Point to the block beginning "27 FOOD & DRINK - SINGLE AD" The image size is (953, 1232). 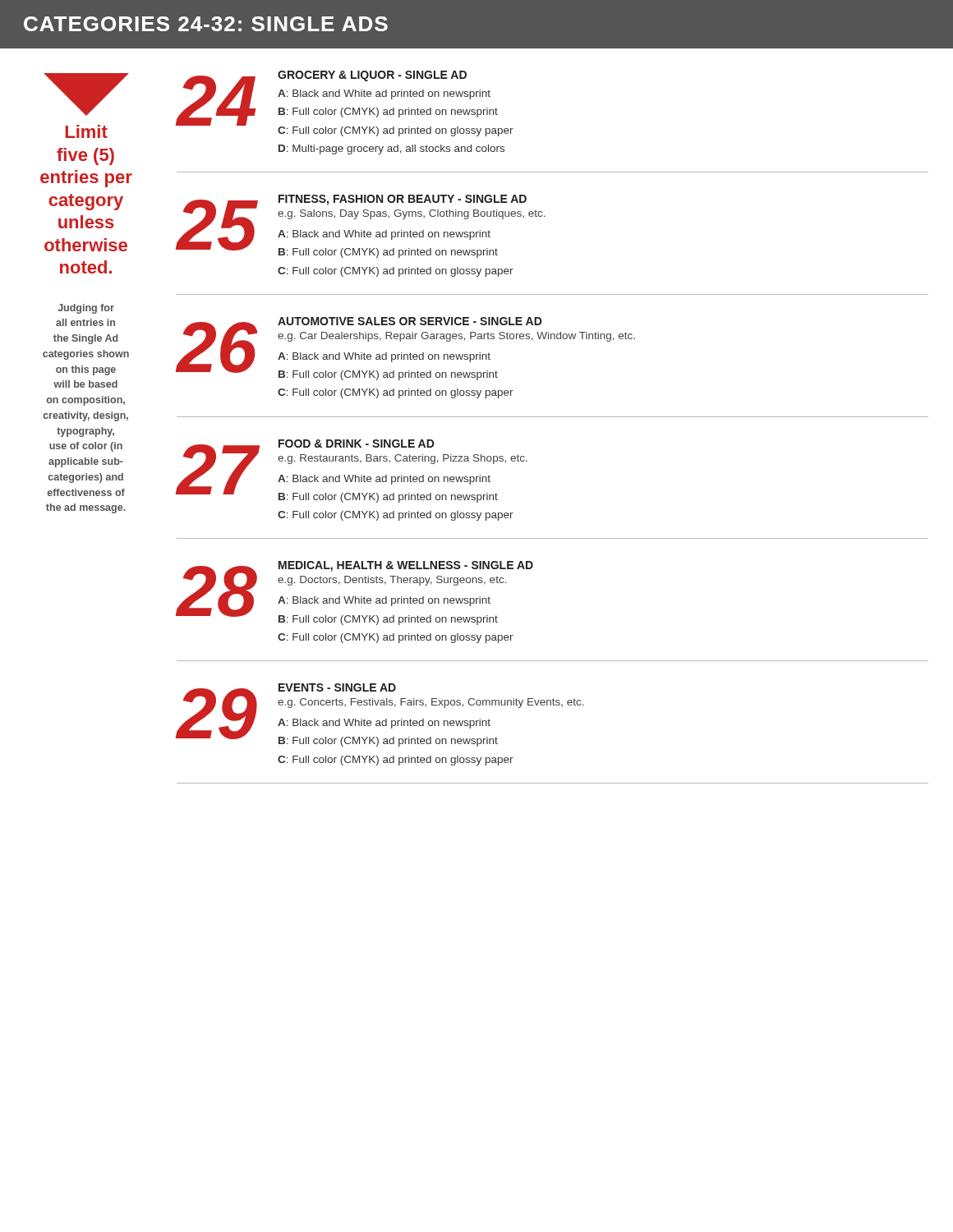pyautogui.click(x=352, y=471)
